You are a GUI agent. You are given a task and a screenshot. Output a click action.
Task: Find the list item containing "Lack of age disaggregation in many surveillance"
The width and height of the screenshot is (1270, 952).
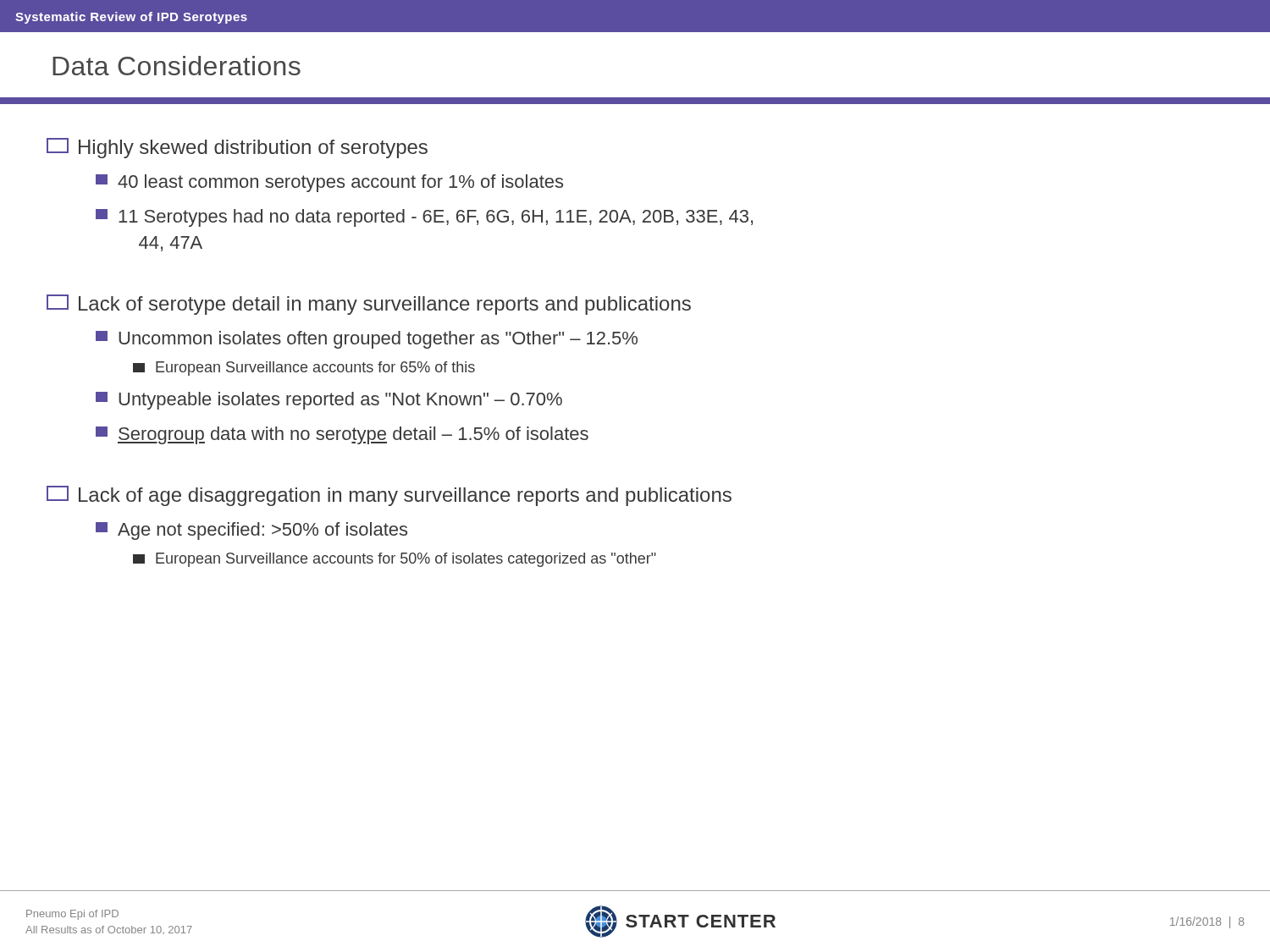pos(389,495)
